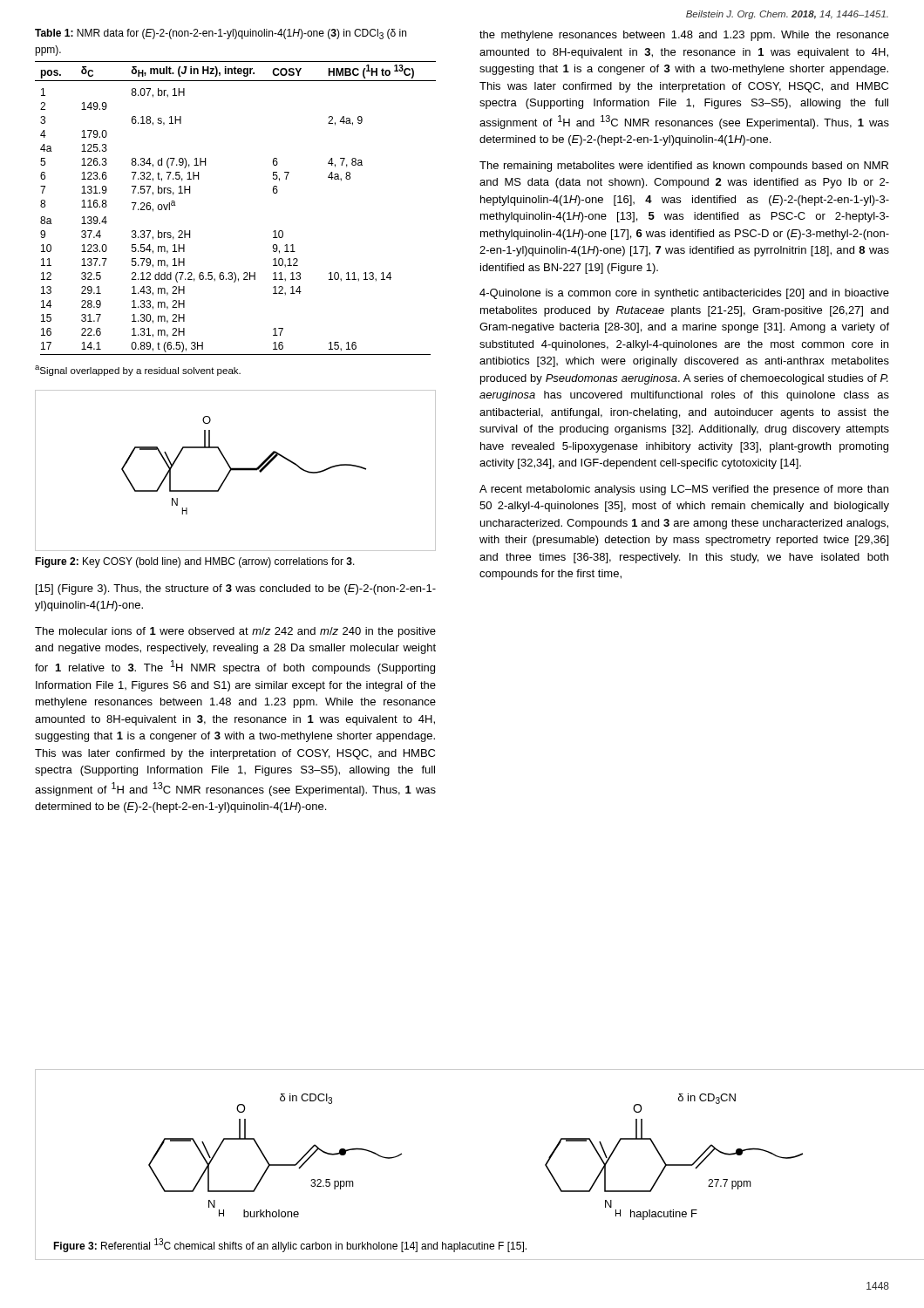Point to the block beginning "The molecular ions of 1 were"
The image size is (924, 1308).
[x=235, y=719]
